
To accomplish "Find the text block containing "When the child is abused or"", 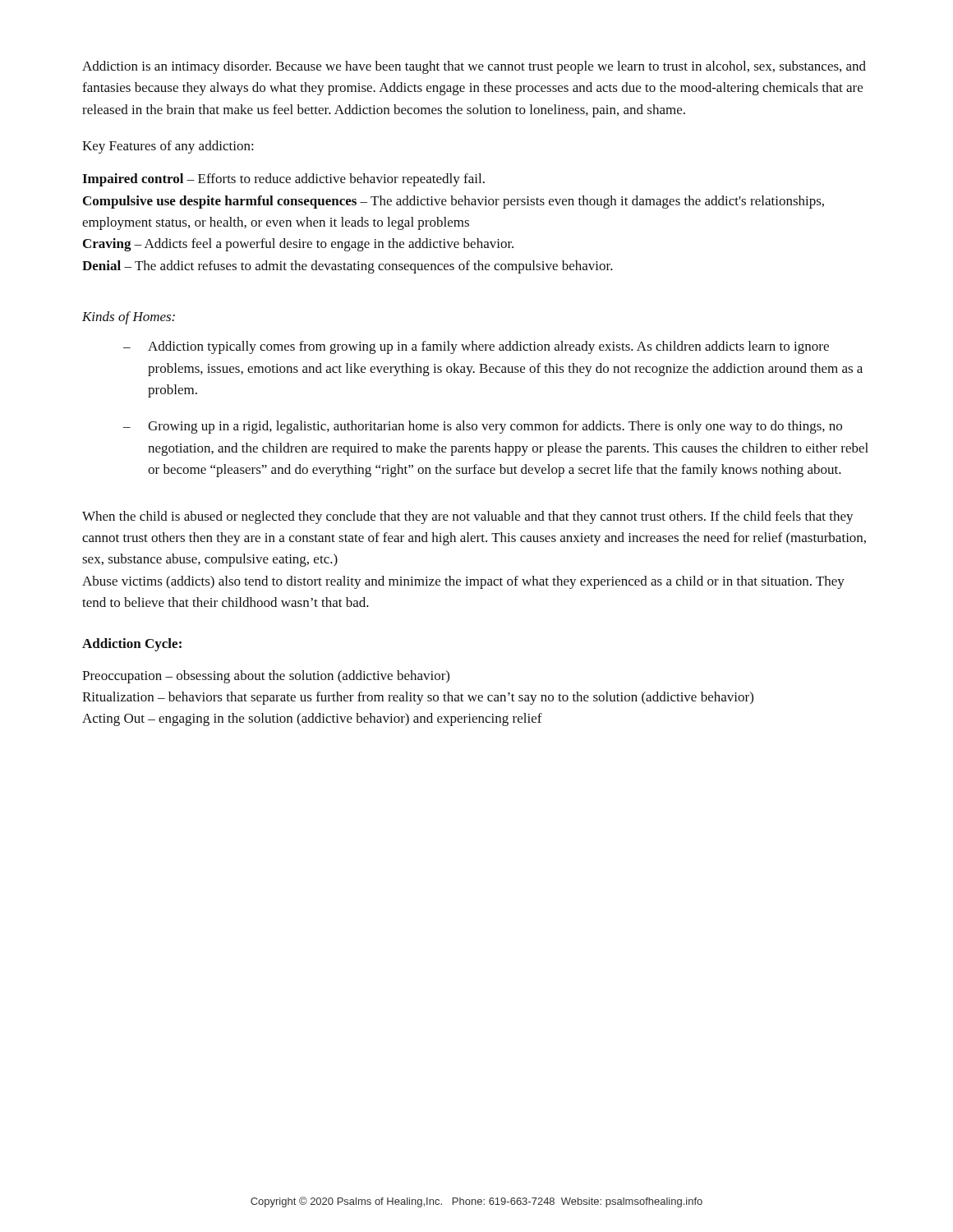I will (x=468, y=517).
